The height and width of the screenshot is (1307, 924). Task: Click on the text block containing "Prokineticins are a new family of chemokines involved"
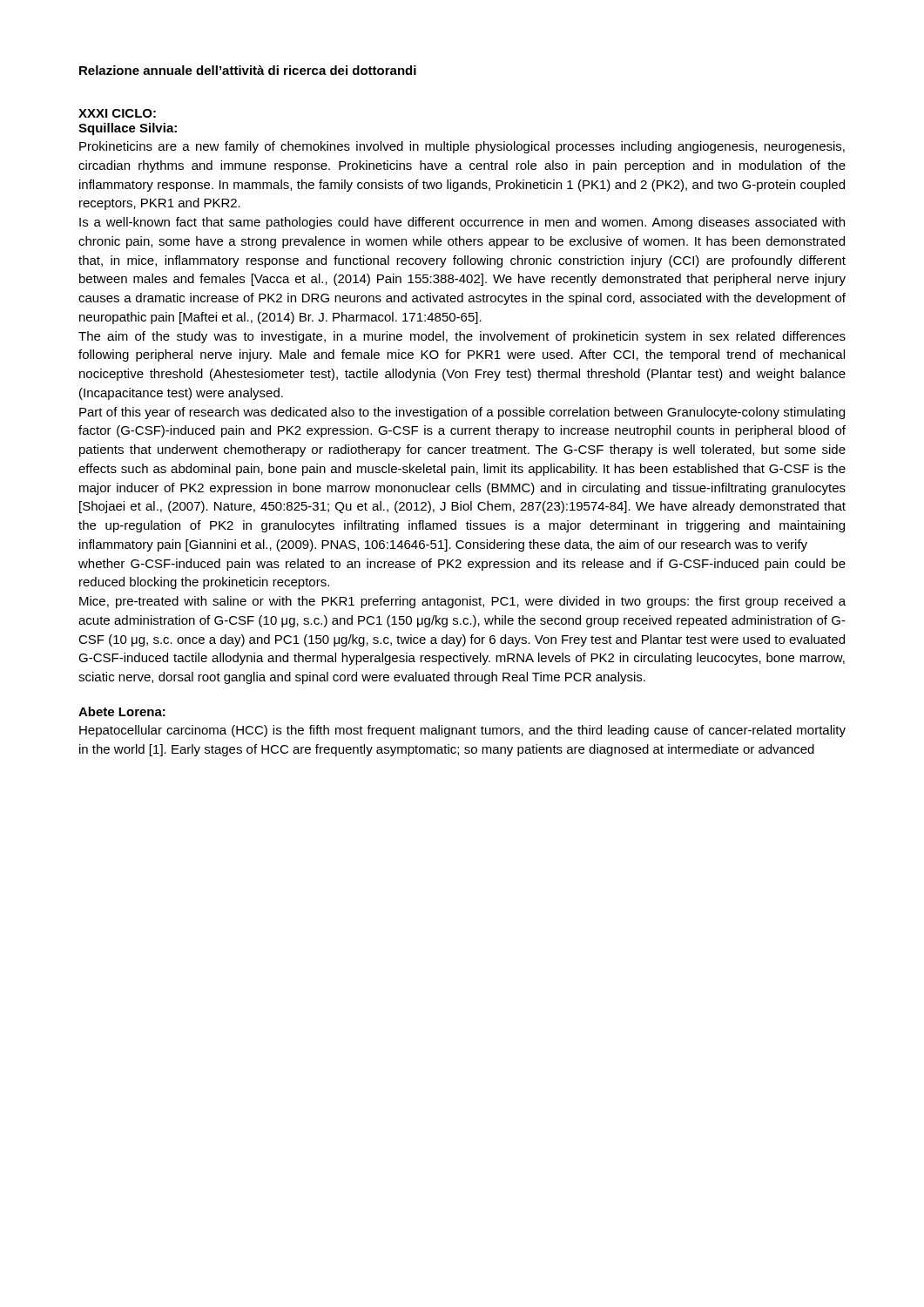[462, 412]
